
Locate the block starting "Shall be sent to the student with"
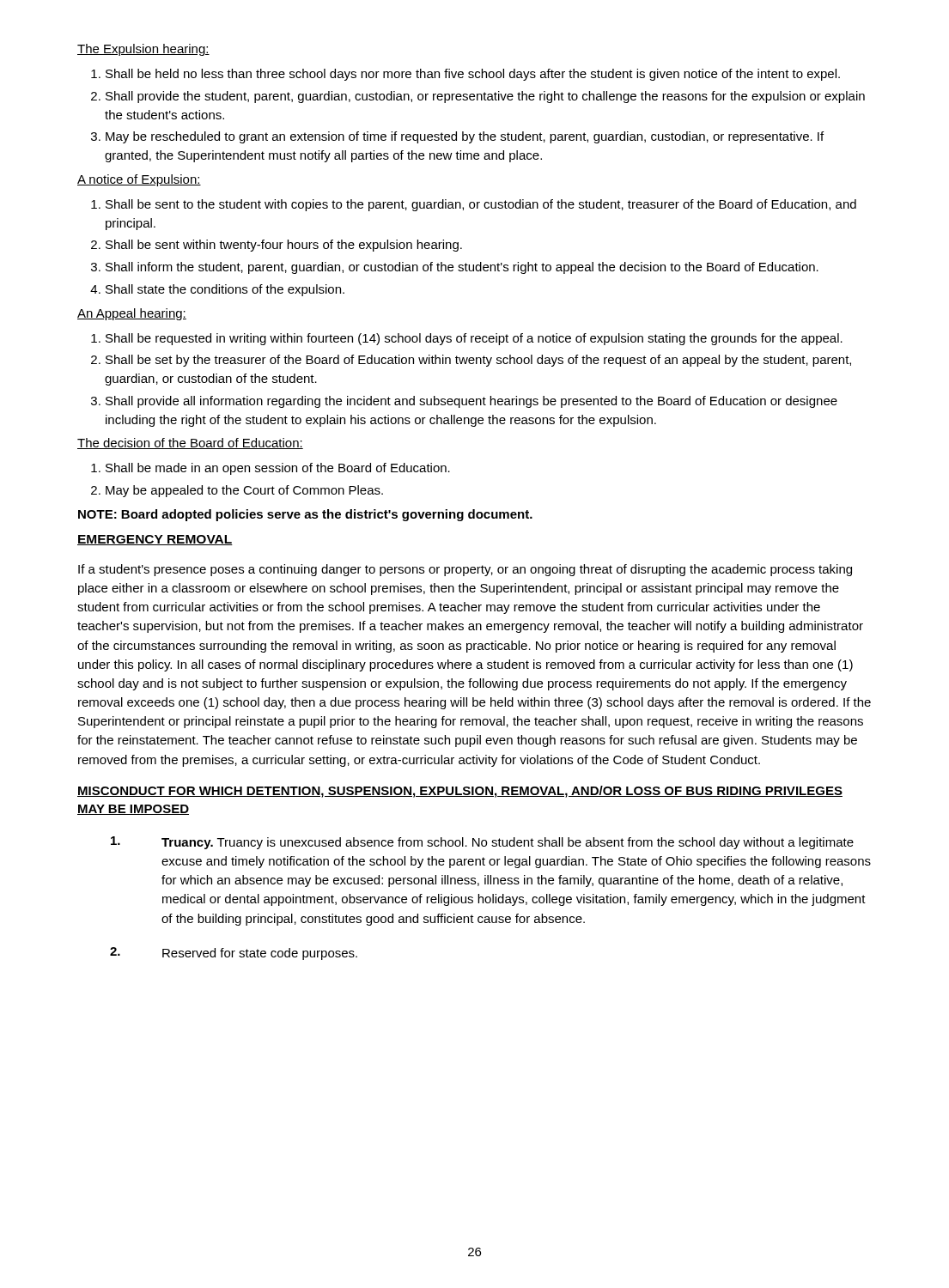(x=474, y=205)
